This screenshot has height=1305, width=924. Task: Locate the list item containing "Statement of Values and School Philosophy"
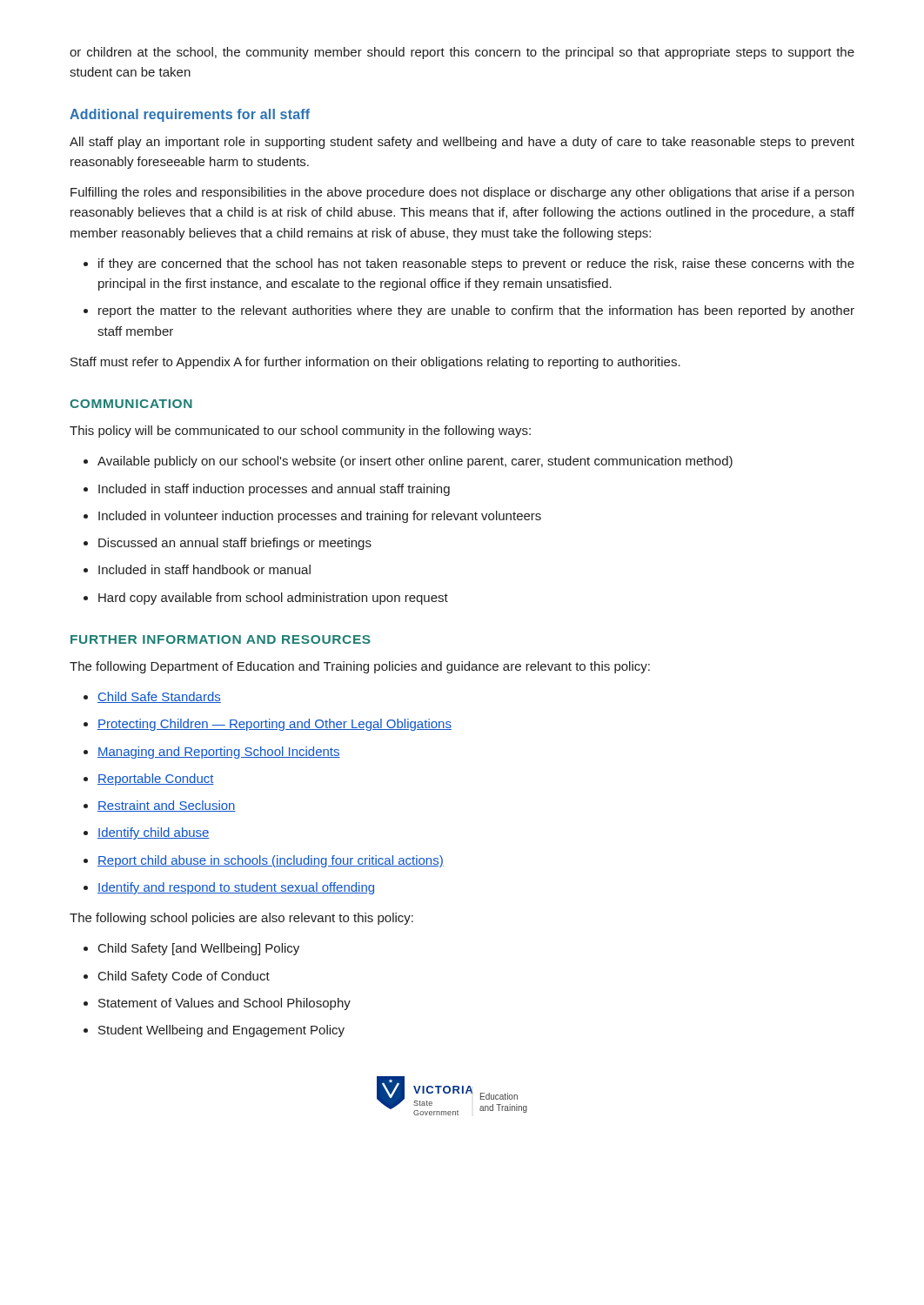point(224,1002)
